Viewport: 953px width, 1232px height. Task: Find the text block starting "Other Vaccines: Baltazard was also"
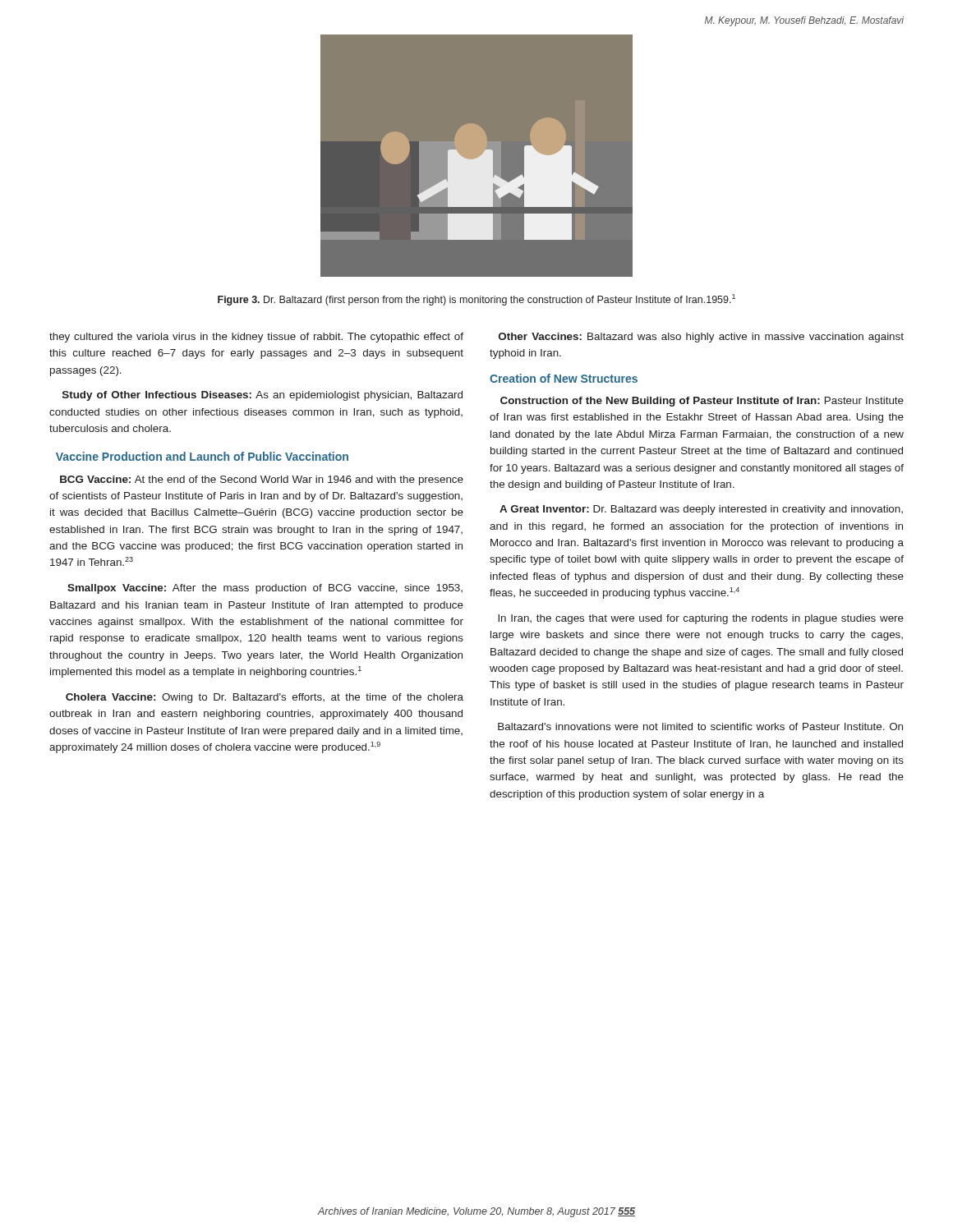pyautogui.click(x=697, y=345)
